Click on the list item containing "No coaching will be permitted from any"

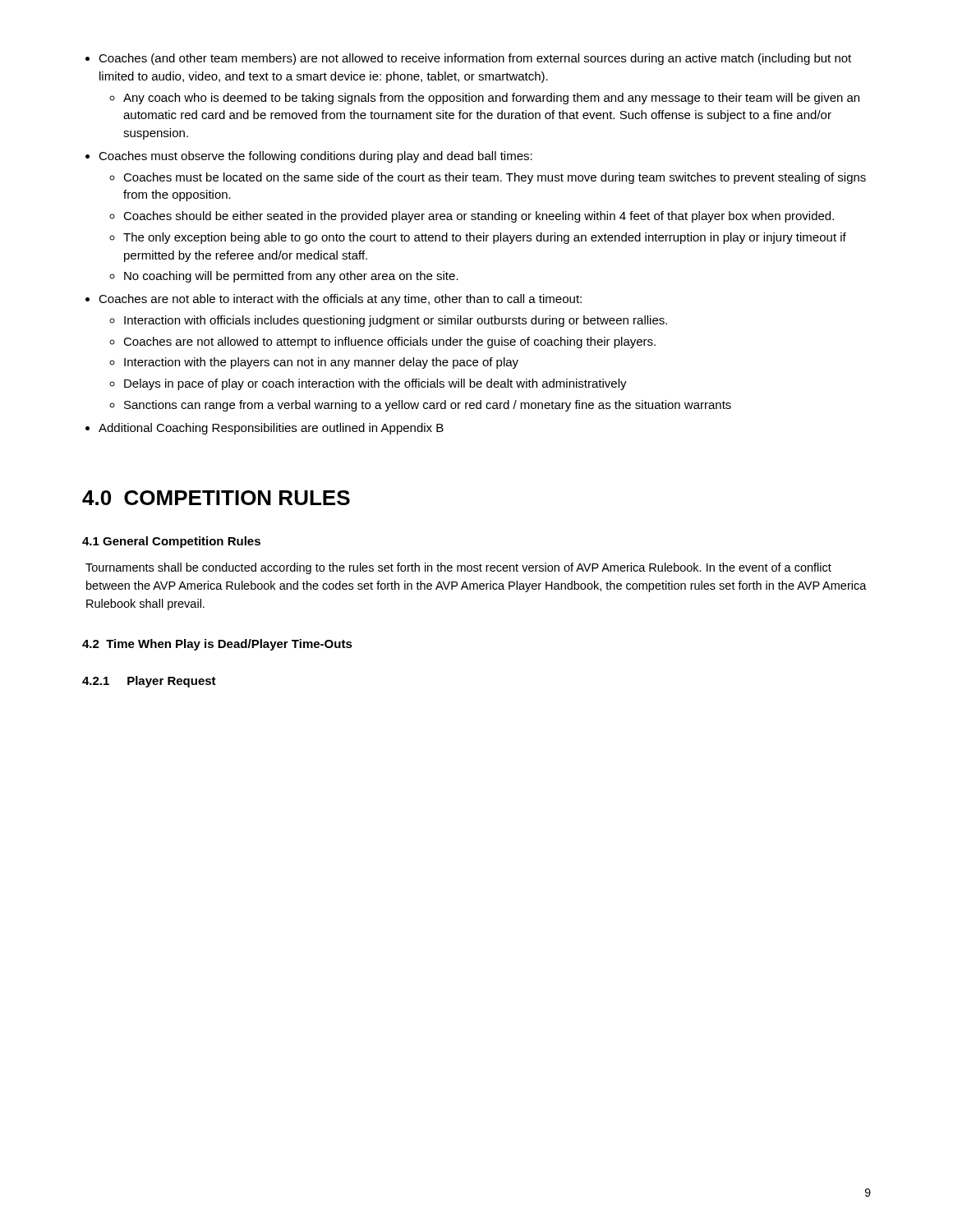click(291, 276)
